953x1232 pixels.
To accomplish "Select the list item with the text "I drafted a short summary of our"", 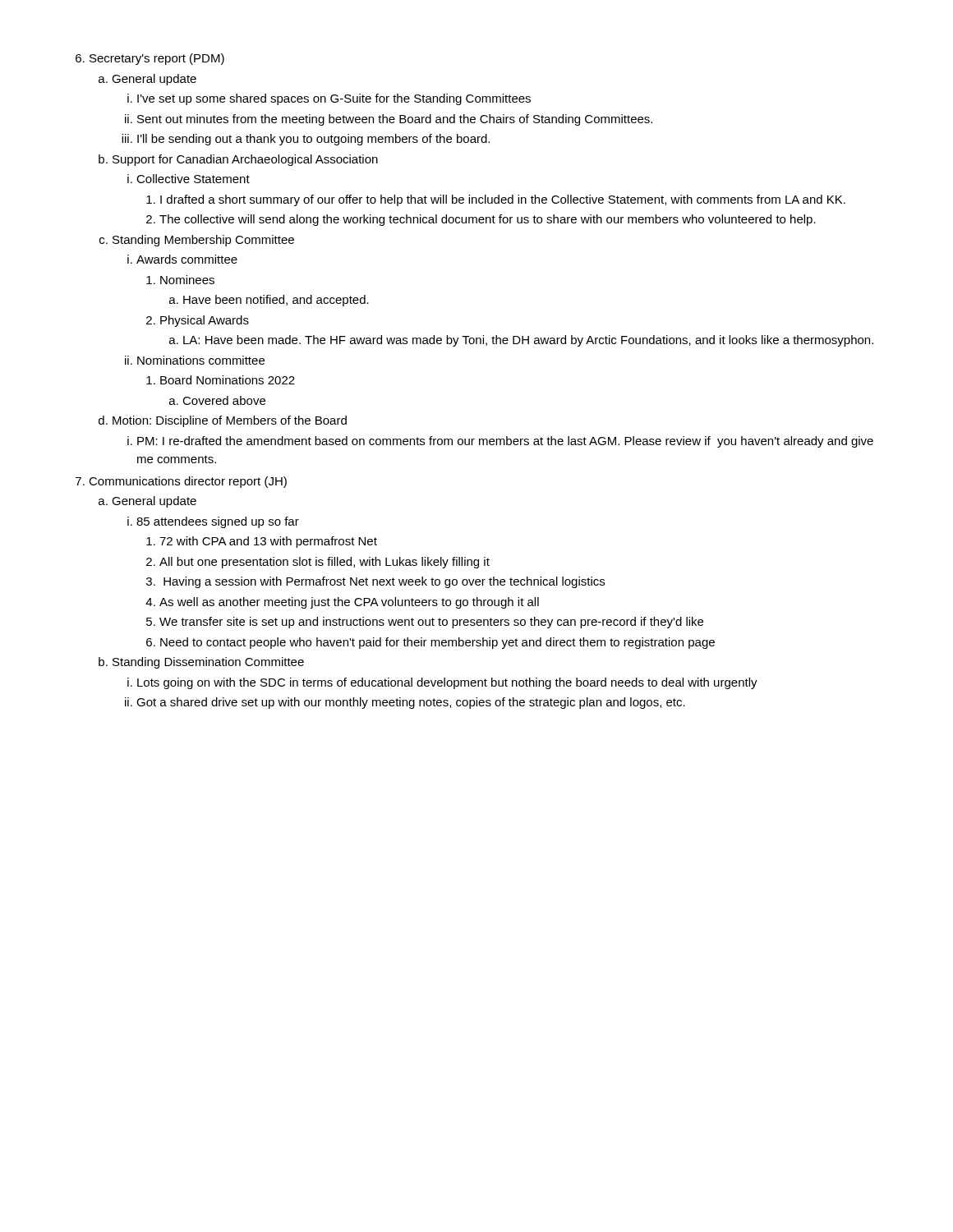I will pyautogui.click(x=503, y=199).
